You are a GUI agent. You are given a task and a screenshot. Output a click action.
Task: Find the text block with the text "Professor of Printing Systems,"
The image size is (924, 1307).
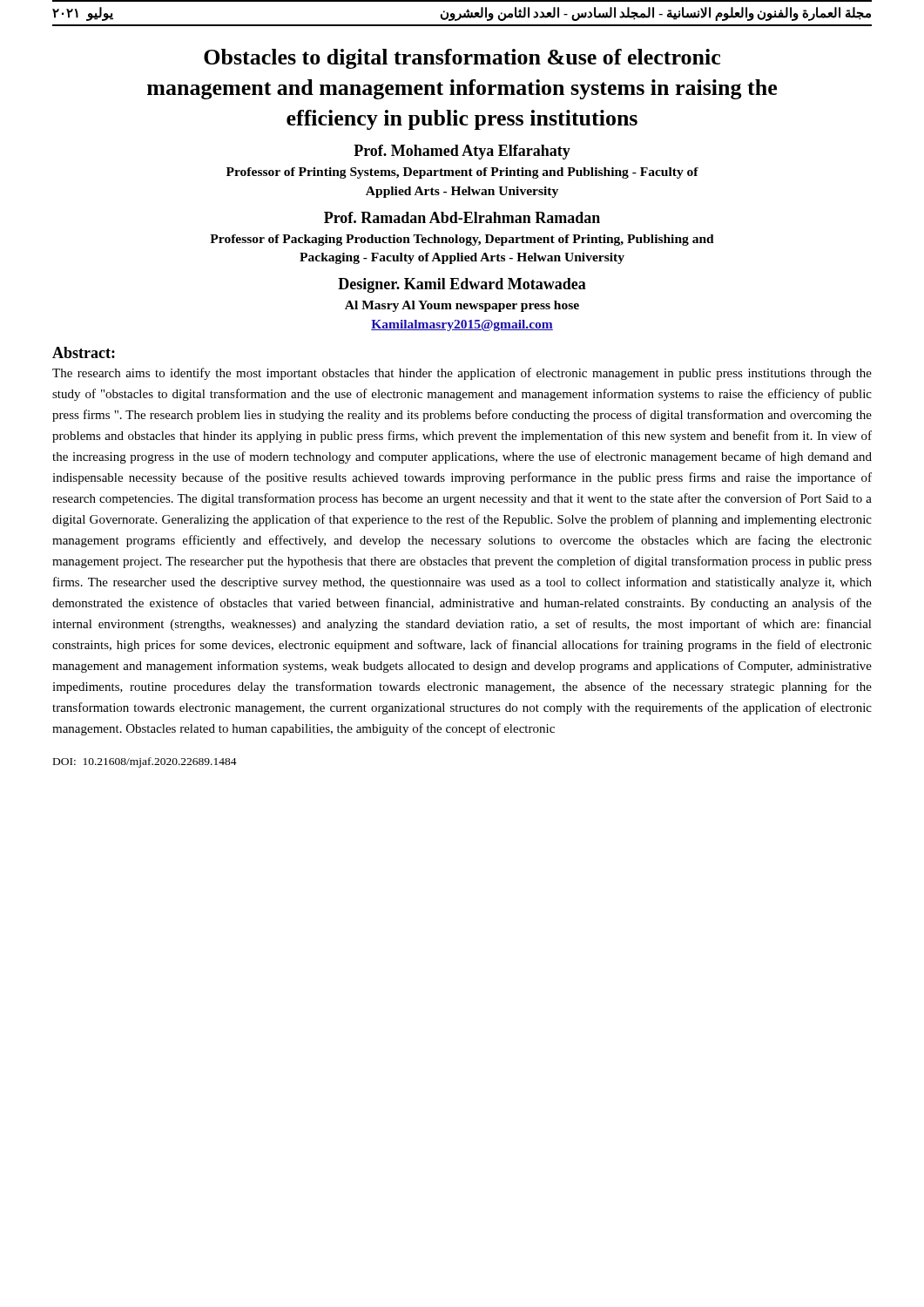pyautogui.click(x=462, y=181)
